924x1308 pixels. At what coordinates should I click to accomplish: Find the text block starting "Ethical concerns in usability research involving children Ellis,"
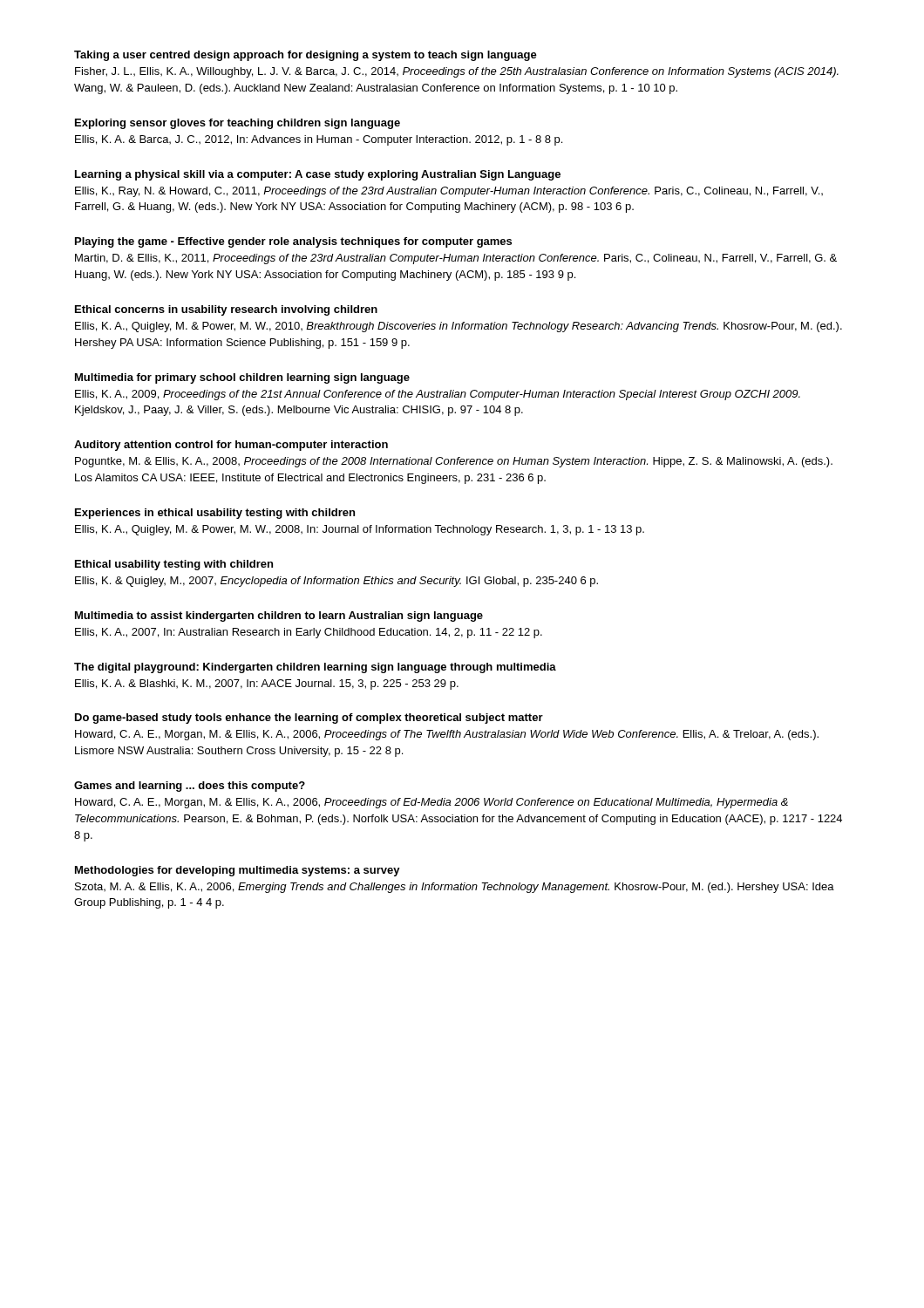pos(462,327)
